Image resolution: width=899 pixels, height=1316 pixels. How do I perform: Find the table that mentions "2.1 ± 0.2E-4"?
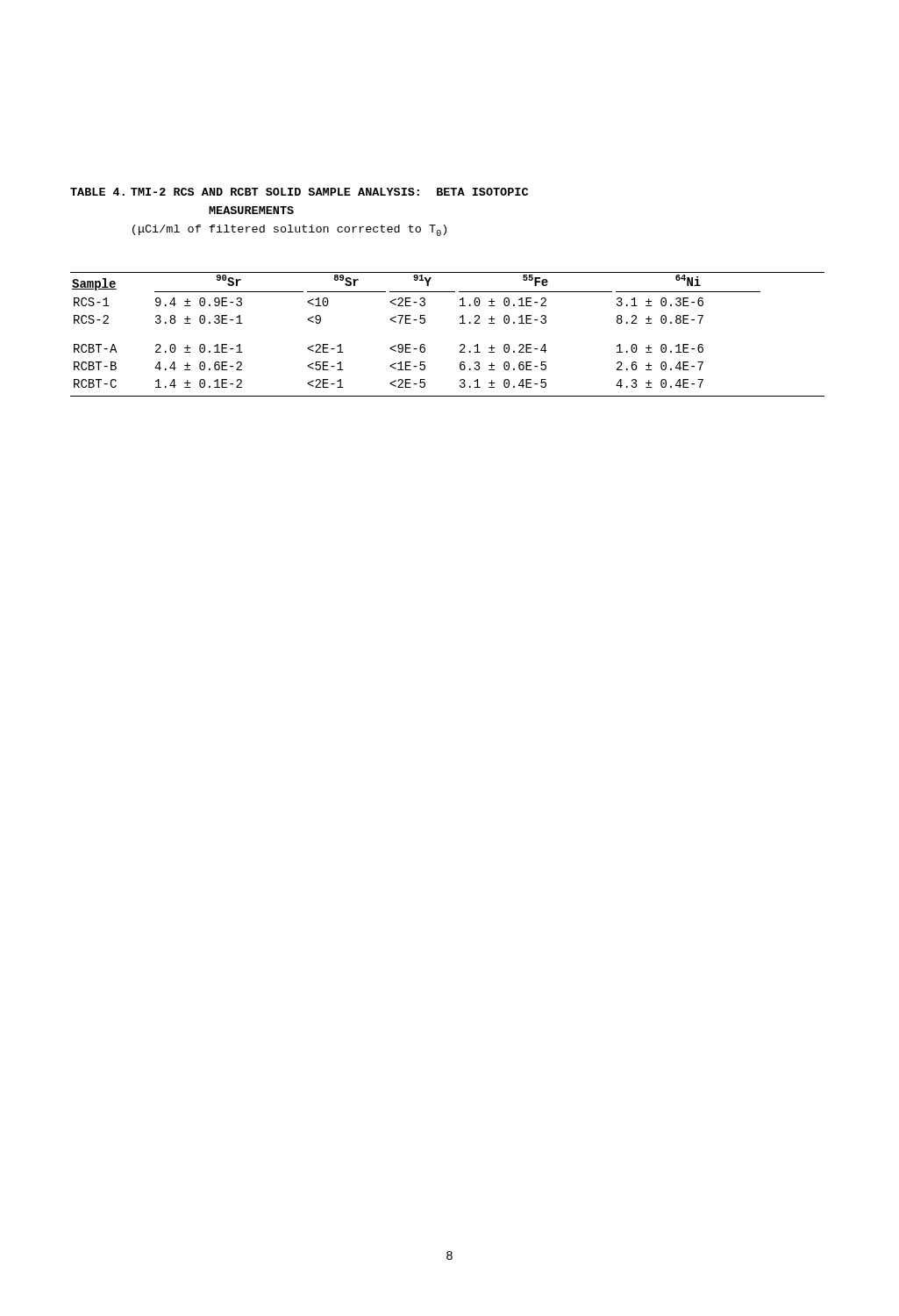pos(447,334)
